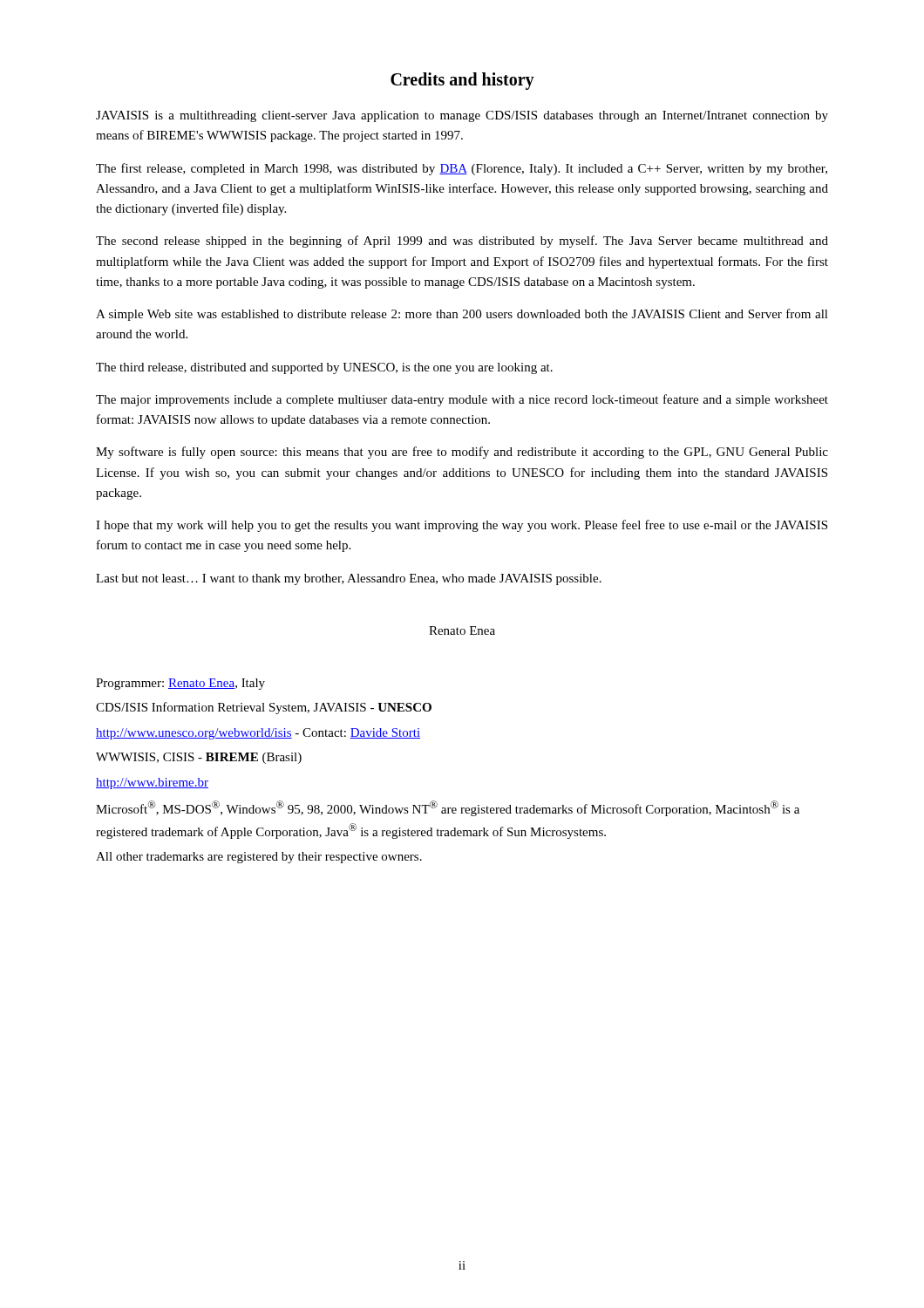The width and height of the screenshot is (924, 1308).
Task: Click on the text block containing "The third release, distributed and"
Action: (325, 367)
